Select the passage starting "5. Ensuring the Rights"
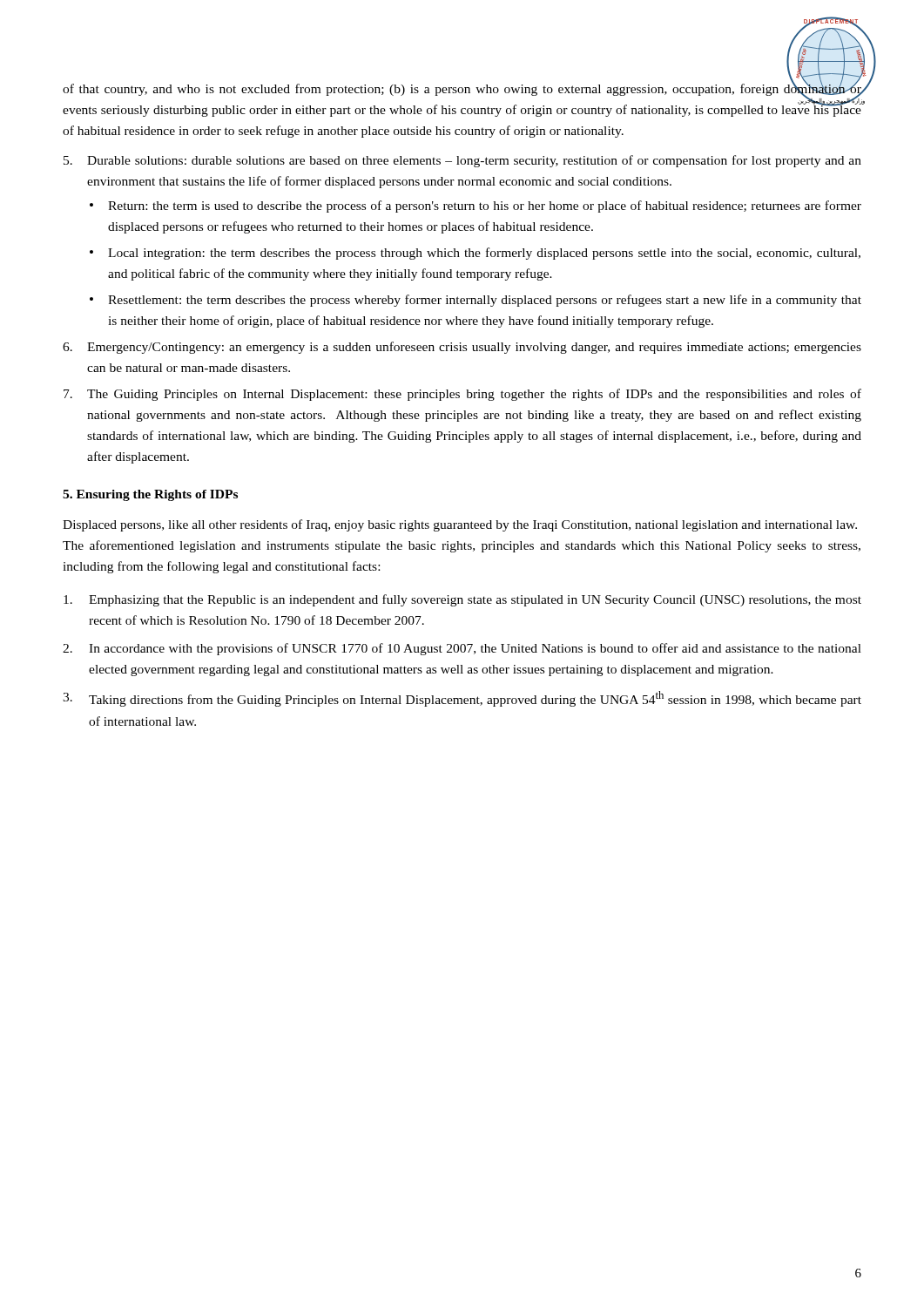This screenshot has width=924, height=1307. tap(150, 494)
